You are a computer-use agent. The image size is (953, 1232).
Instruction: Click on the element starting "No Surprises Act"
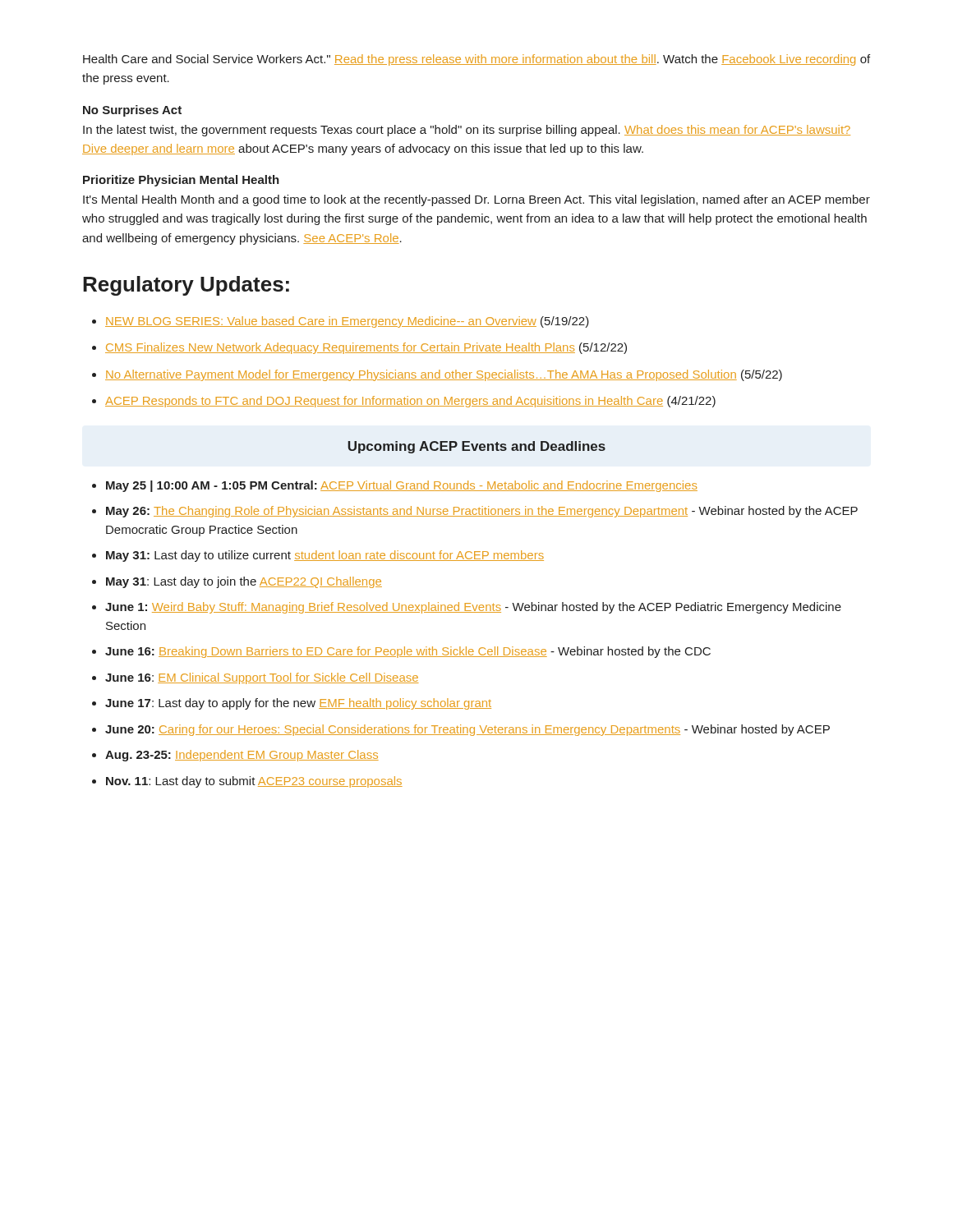pos(132,109)
